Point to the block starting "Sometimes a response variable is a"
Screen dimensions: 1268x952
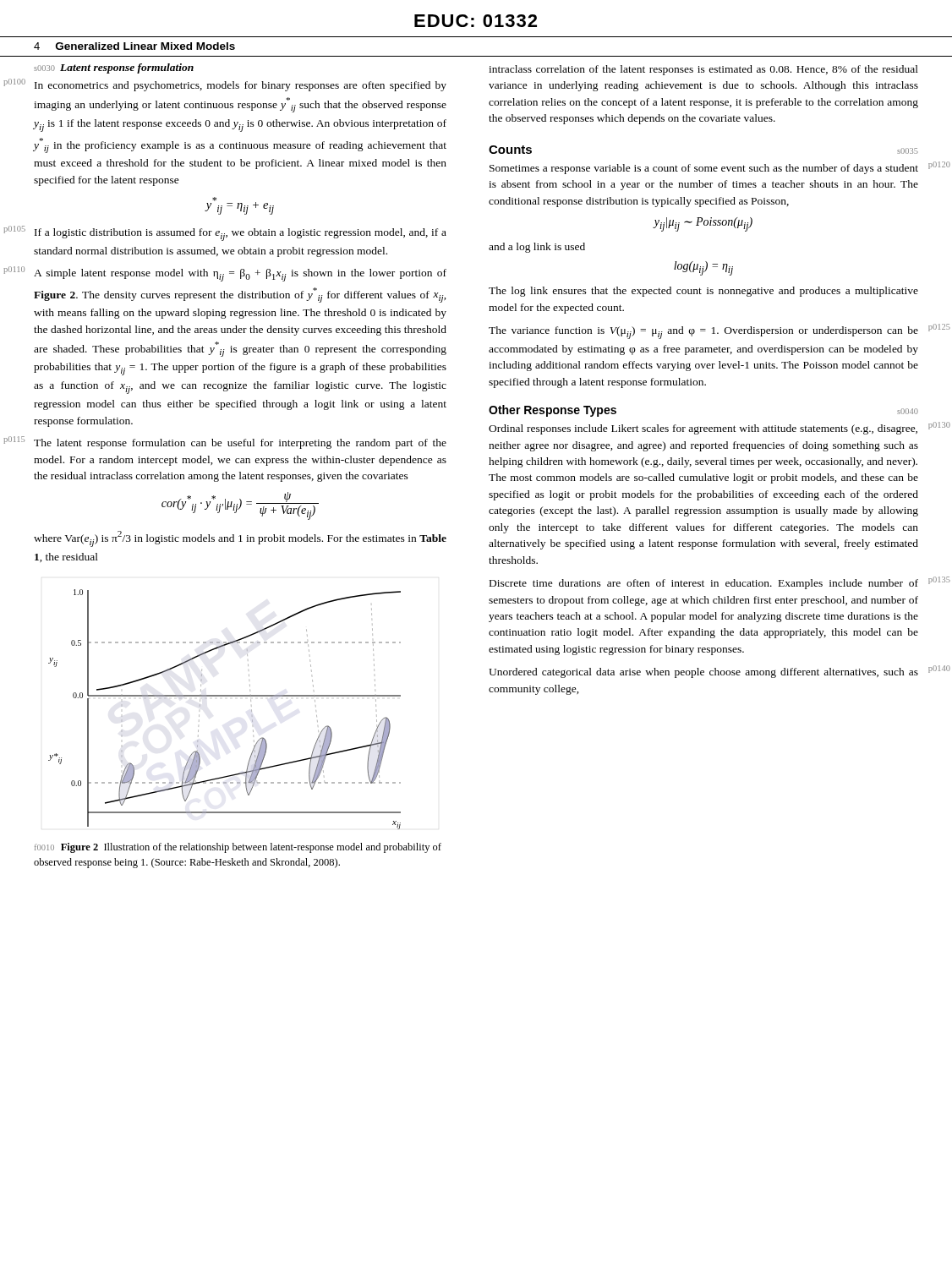[x=703, y=184]
